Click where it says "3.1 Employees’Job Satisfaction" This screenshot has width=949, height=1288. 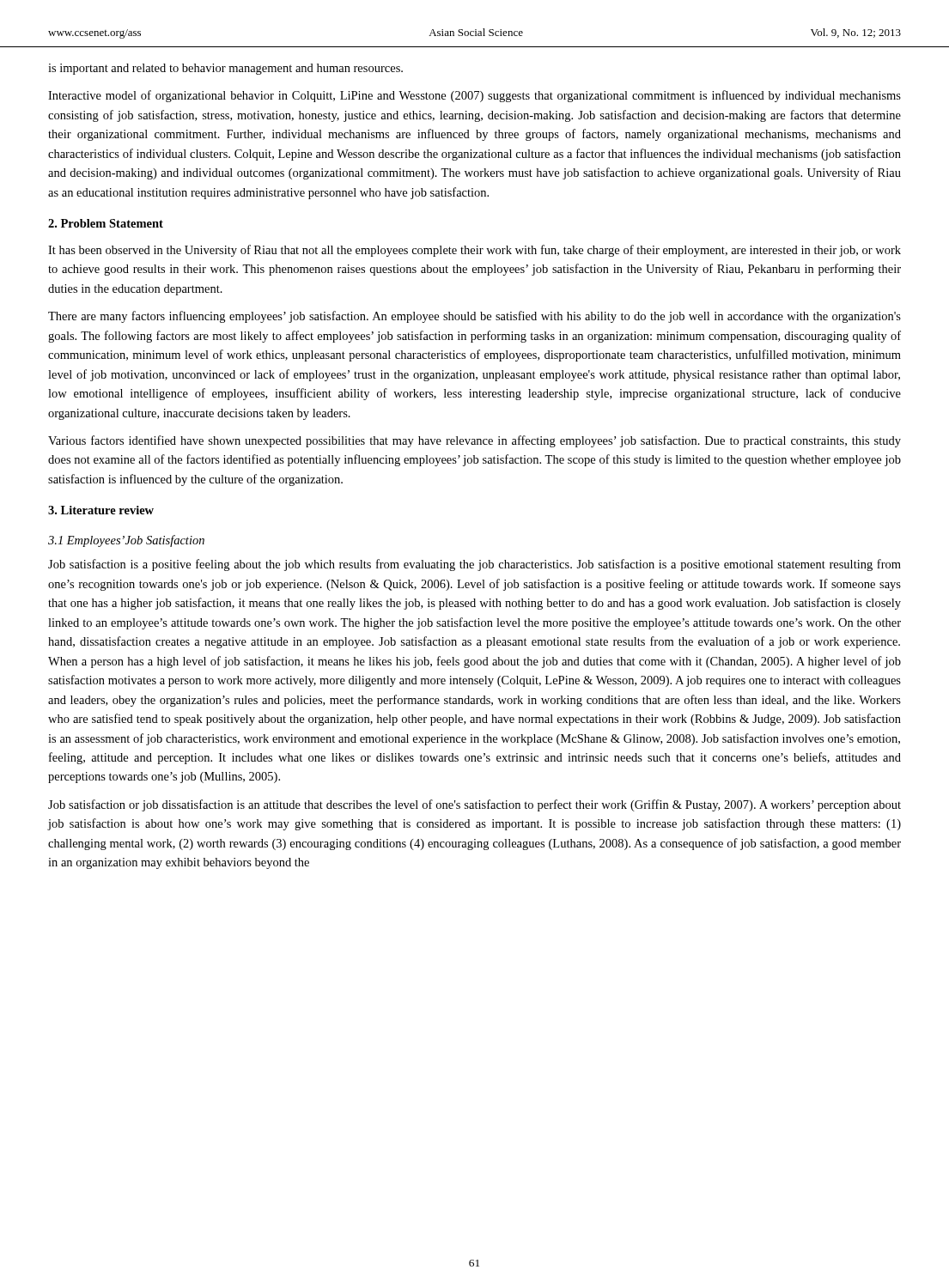(126, 540)
